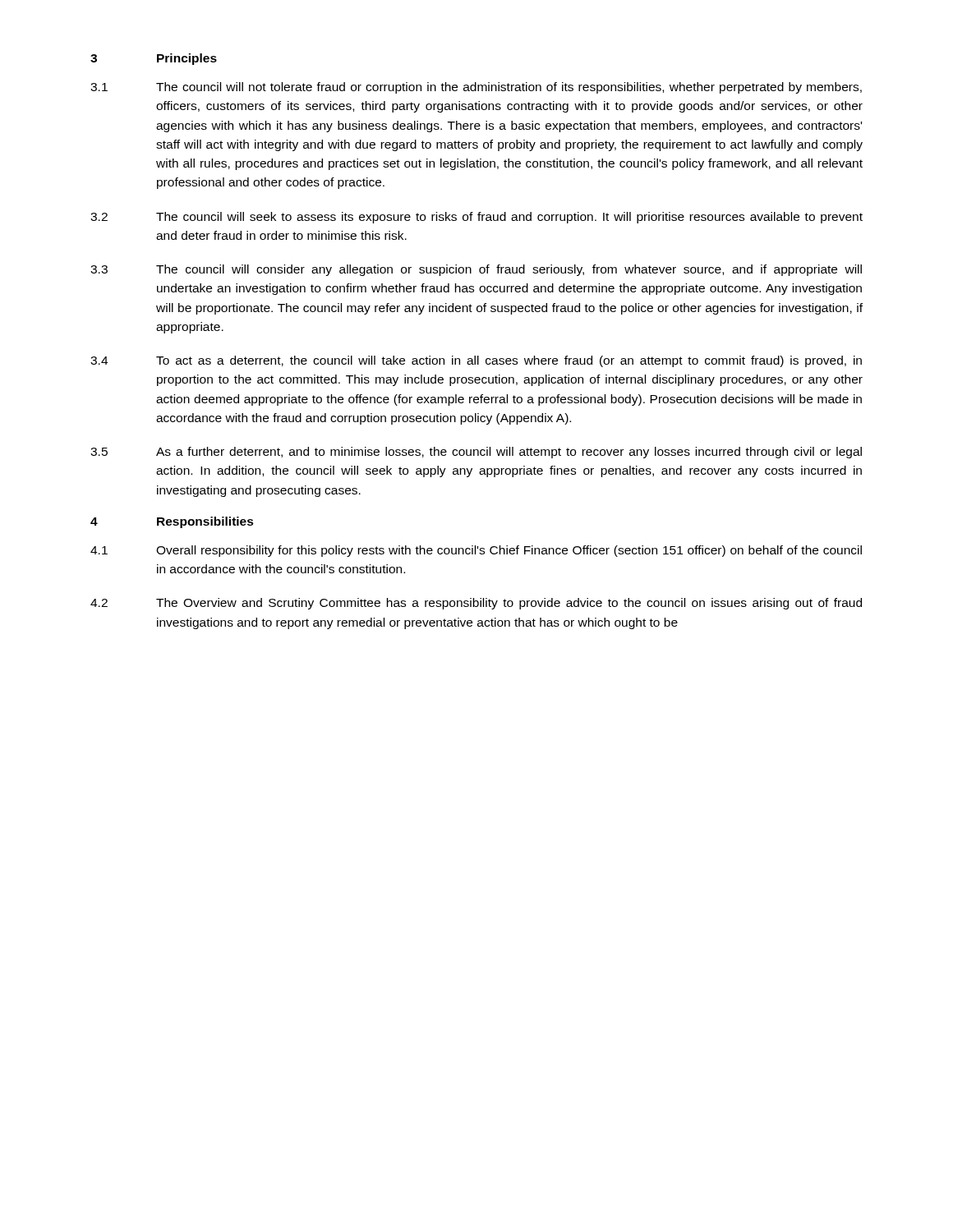Locate the list item containing "4.1 Overall responsibility for this policy"
Screen dimensions: 1232x953
tap(476, 559)
